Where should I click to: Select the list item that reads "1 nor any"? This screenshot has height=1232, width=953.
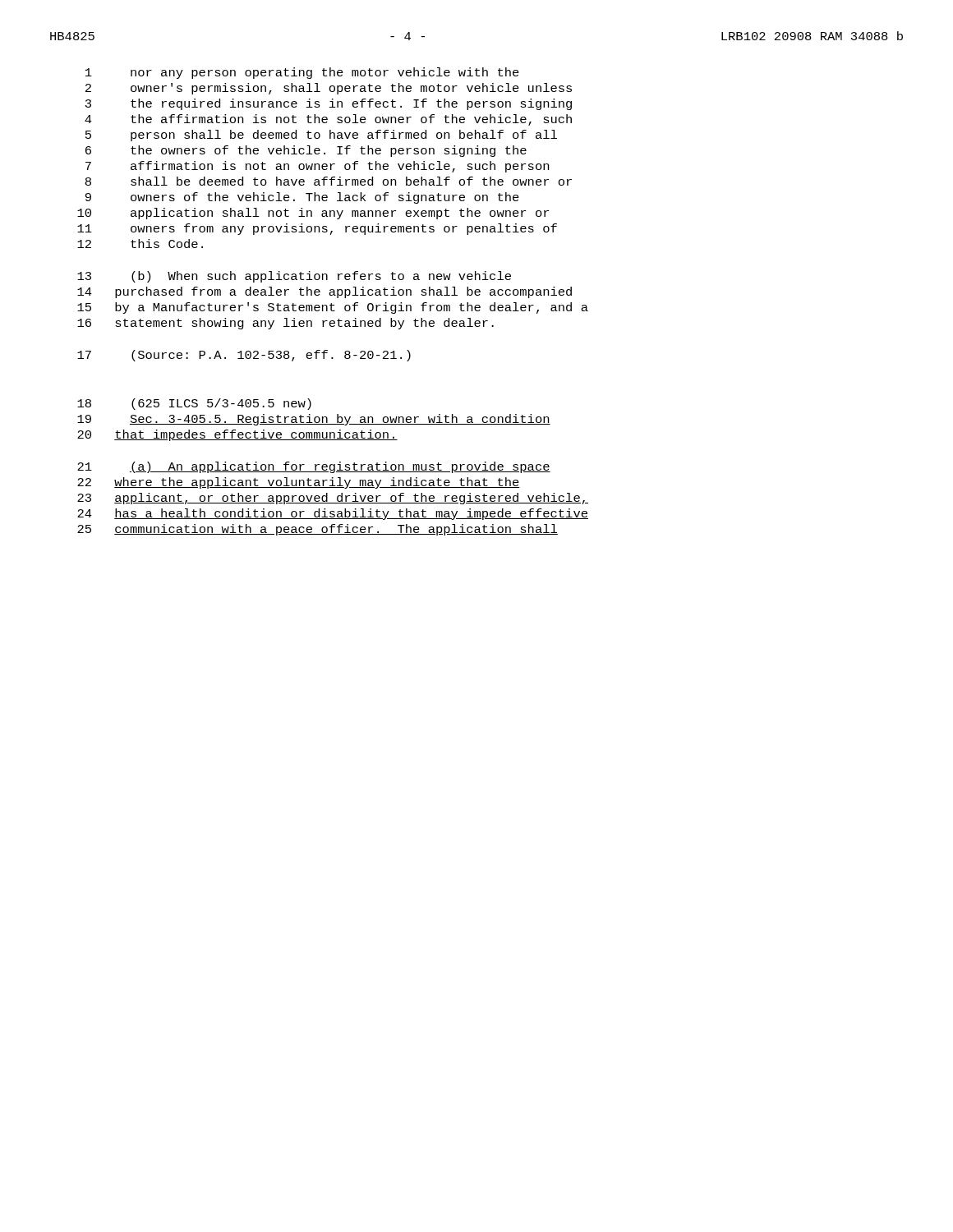[x=476, y=73]
